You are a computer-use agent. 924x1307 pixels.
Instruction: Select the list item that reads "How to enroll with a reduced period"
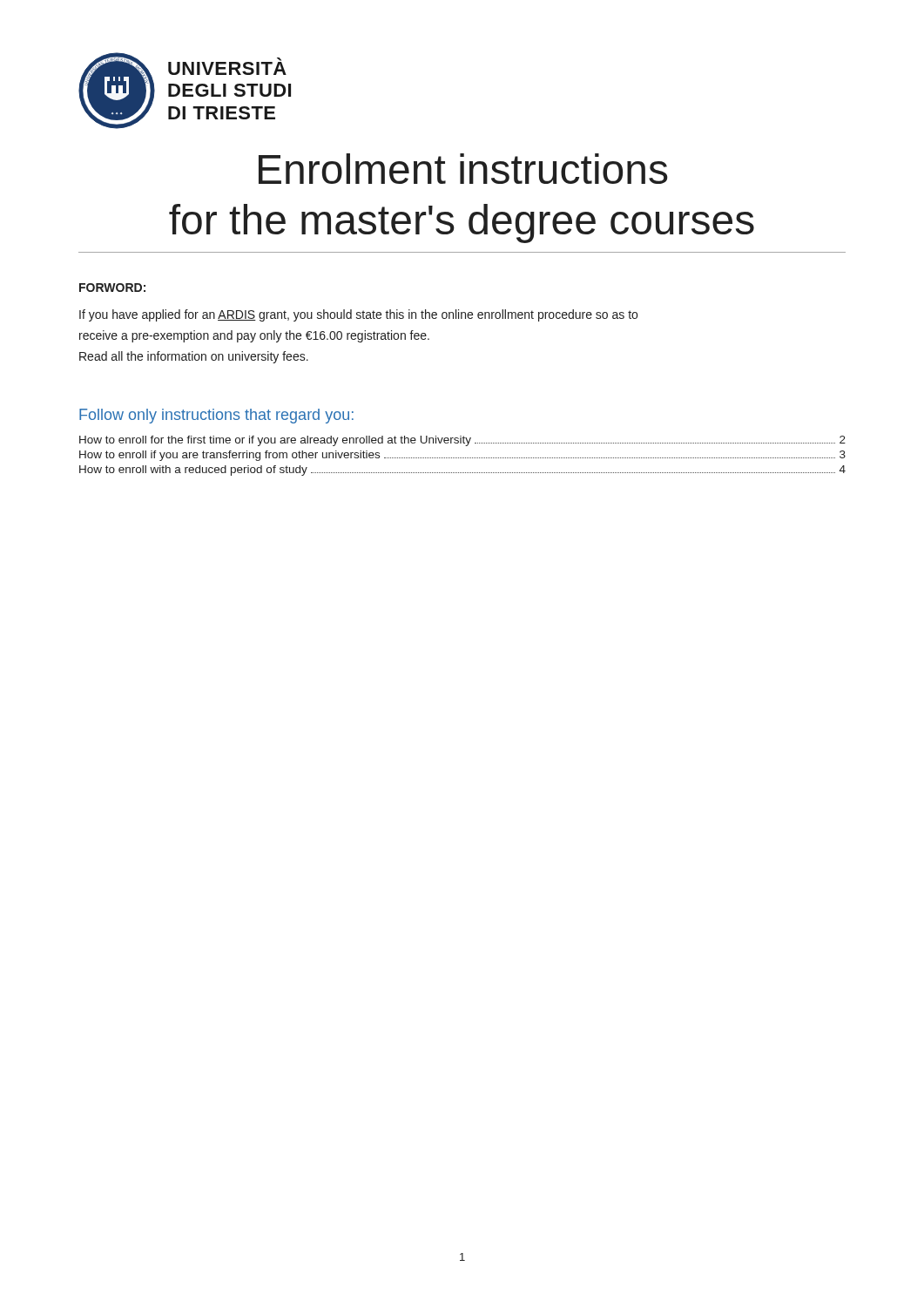point(462,469)
